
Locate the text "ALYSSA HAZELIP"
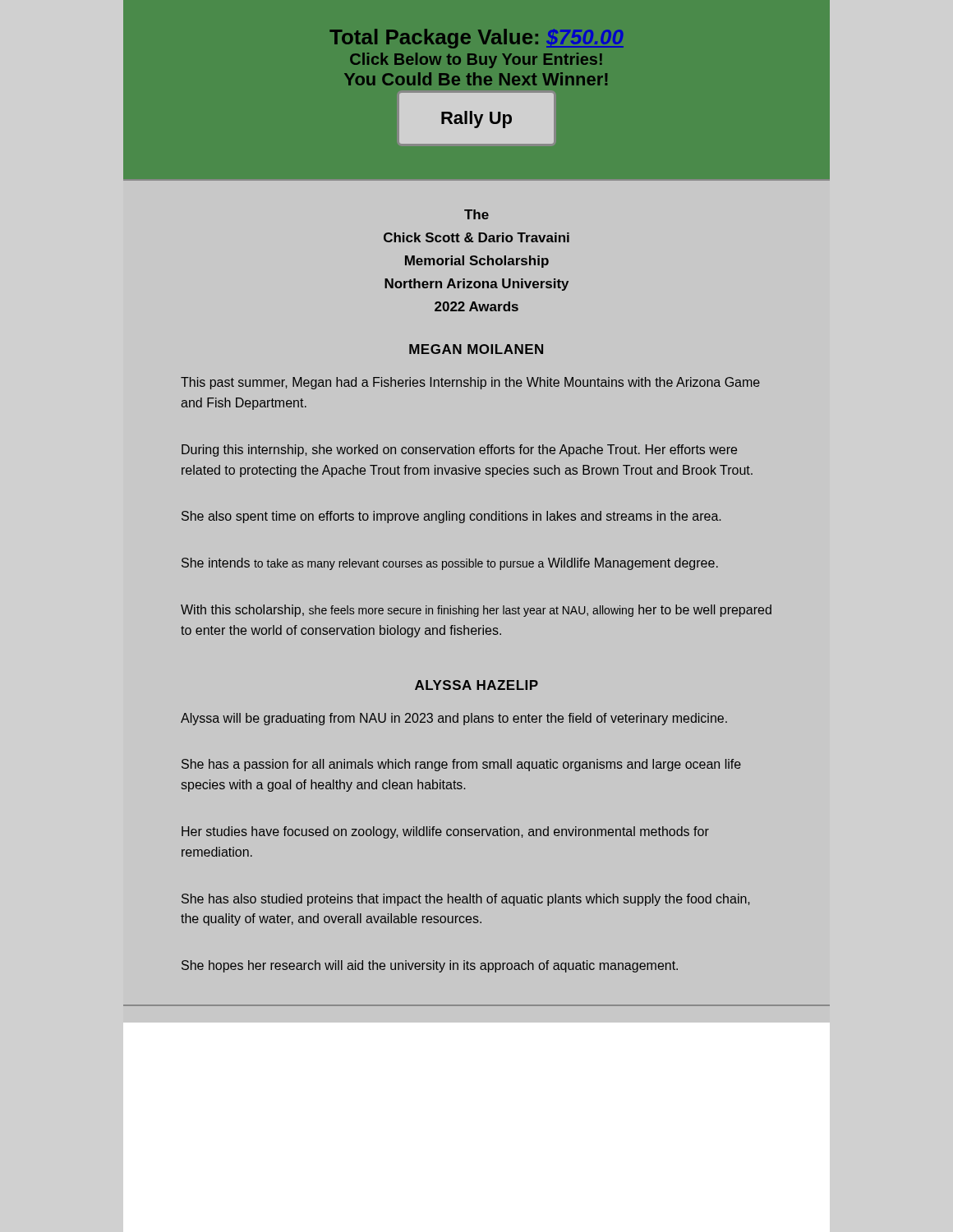(476, 685)
